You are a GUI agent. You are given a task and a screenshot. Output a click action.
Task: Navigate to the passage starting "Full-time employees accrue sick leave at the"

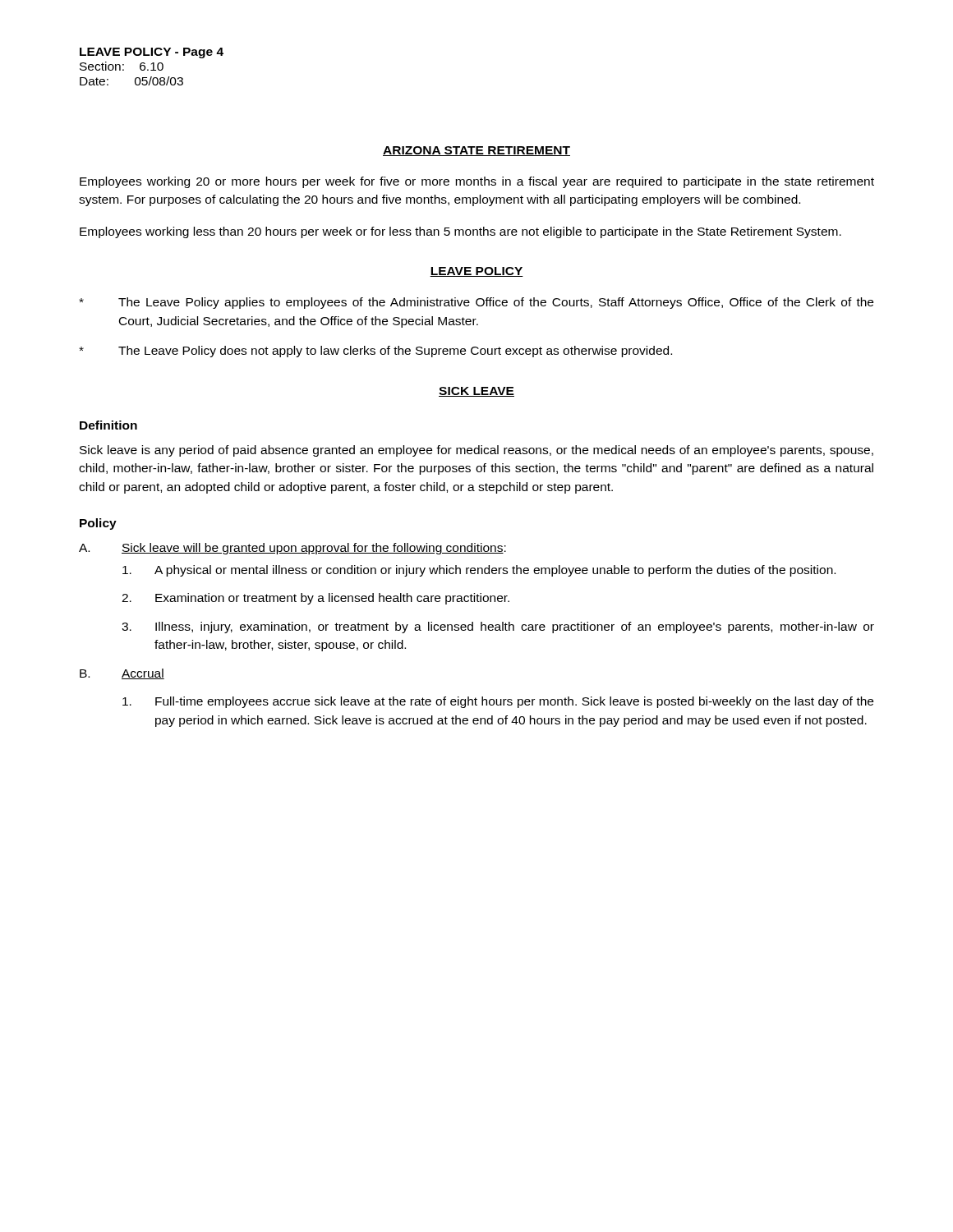[498, 711]
